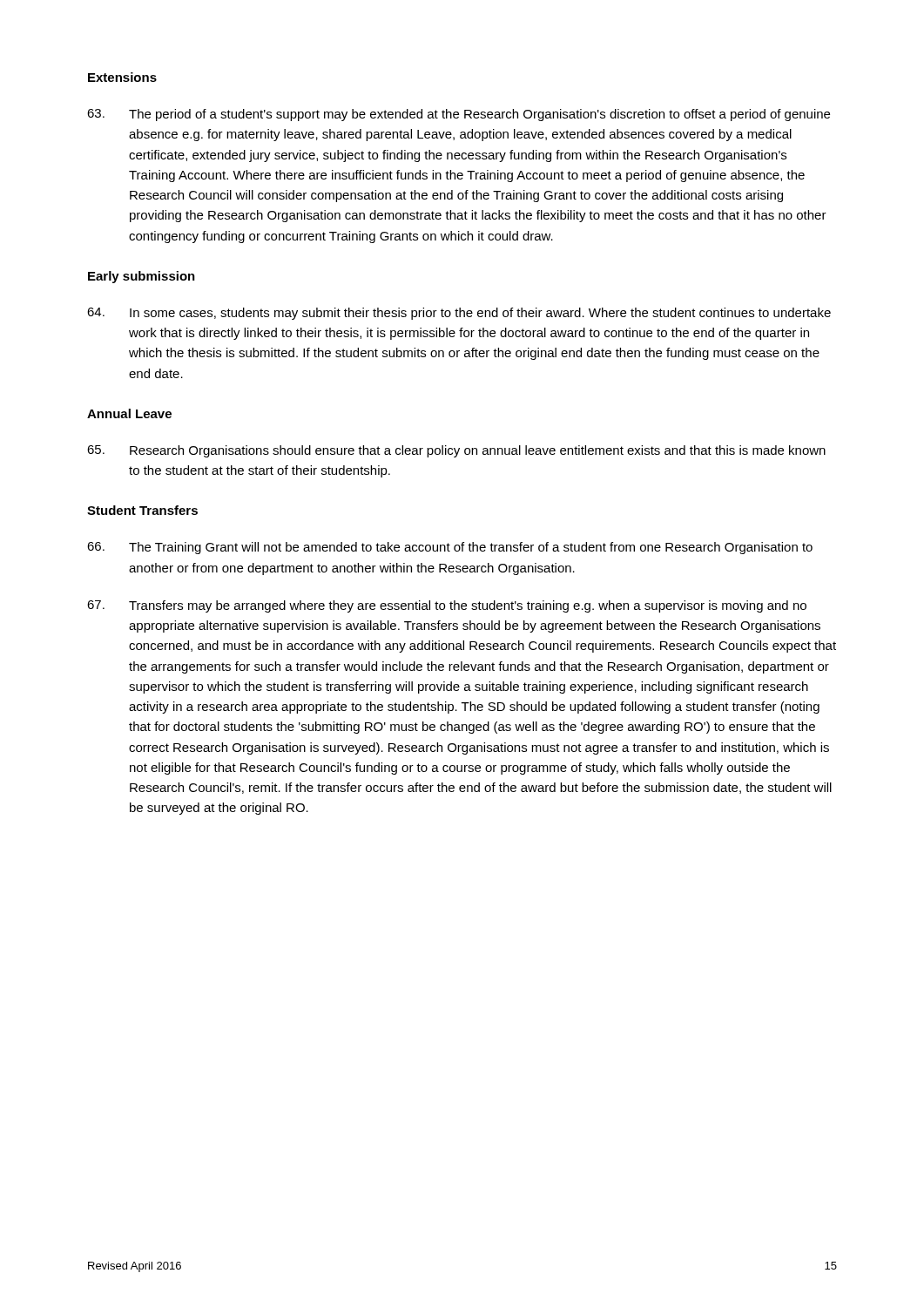Locate the text "Annual Leave"
This screenshot has height=1307, width=924.
point(130,413)
